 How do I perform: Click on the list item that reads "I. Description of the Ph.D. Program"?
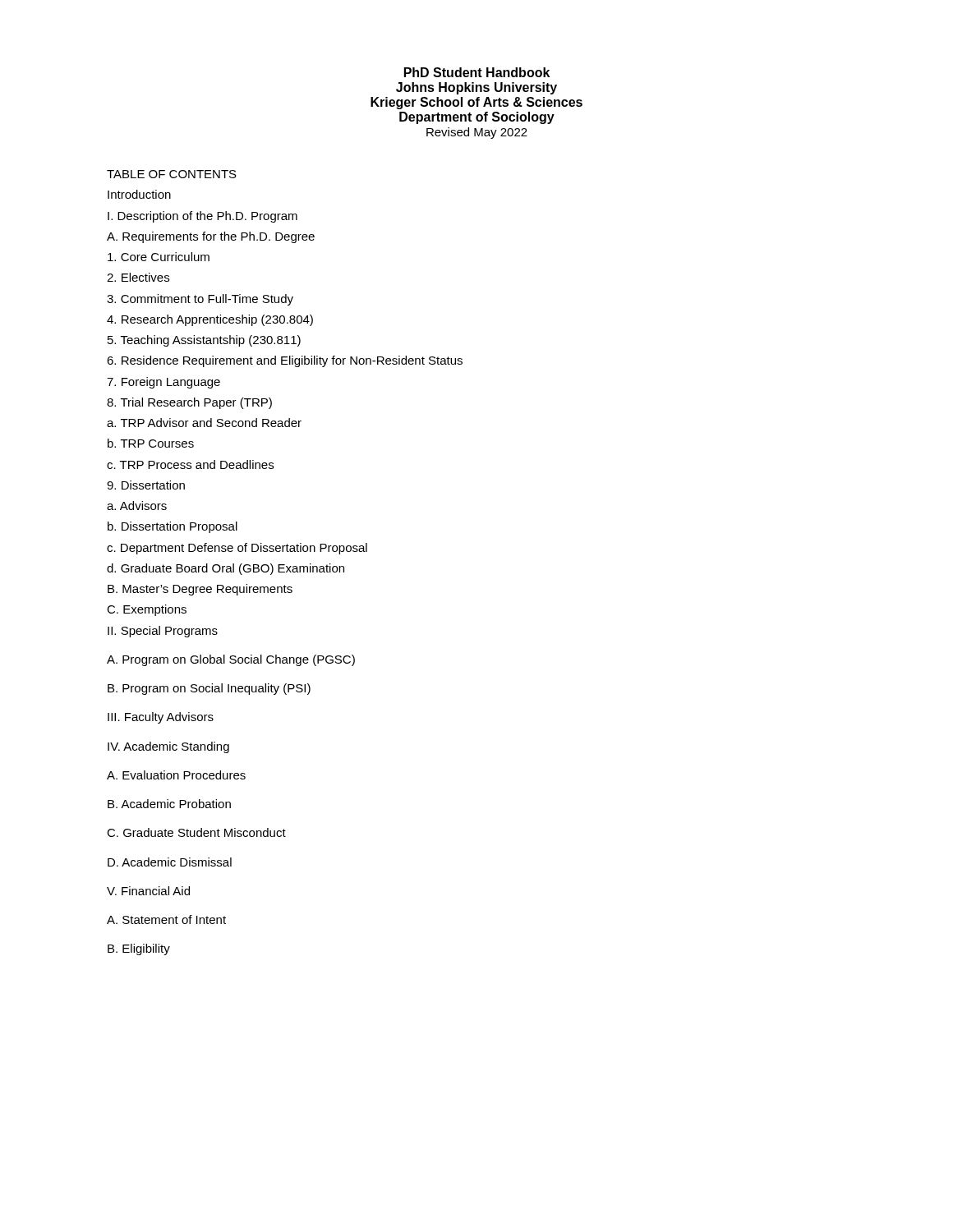tap(202, 215)
